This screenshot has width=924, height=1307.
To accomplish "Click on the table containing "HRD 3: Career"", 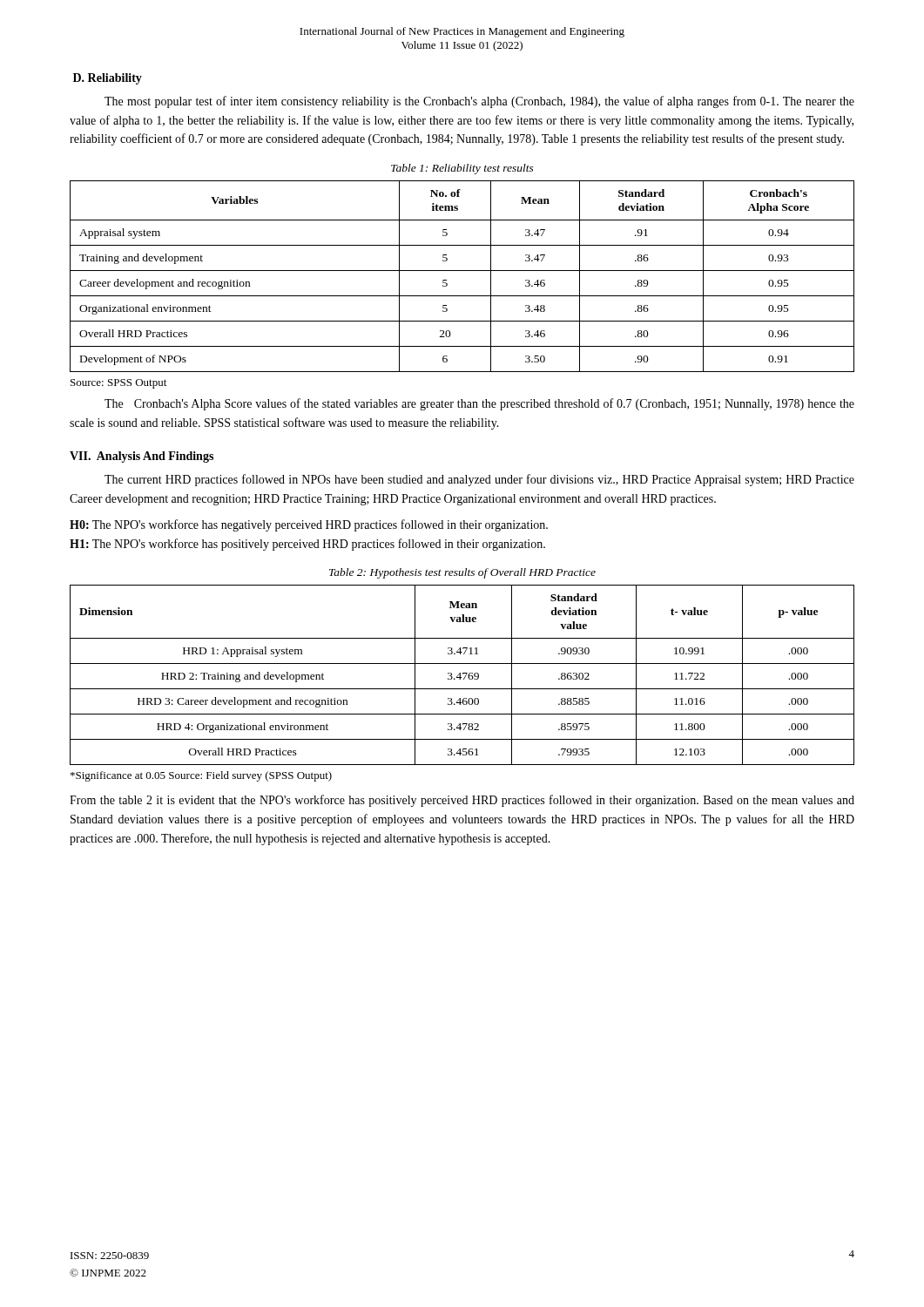I will (462, 675).
